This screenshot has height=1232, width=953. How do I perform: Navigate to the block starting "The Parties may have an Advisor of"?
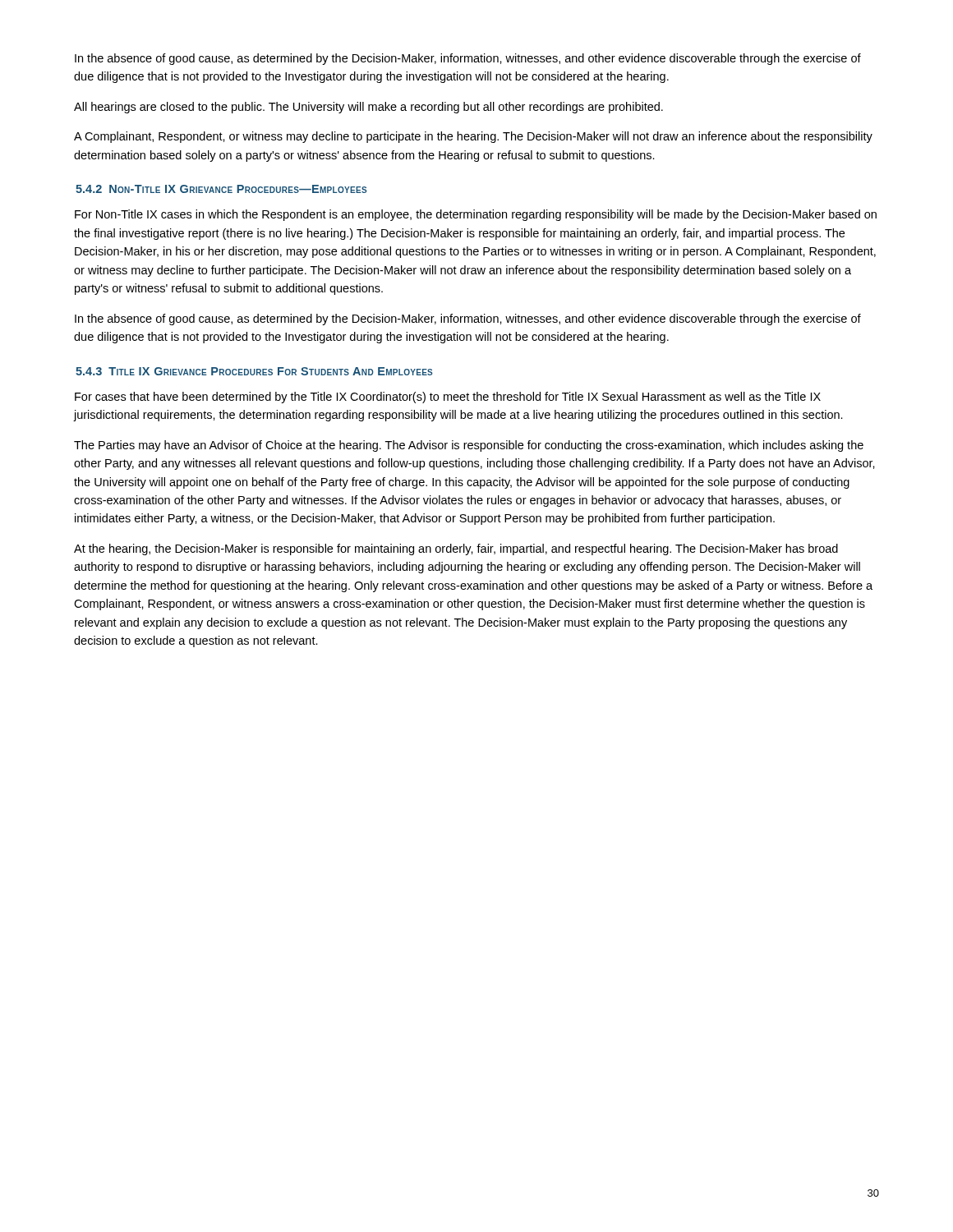(x=476, y=482)
